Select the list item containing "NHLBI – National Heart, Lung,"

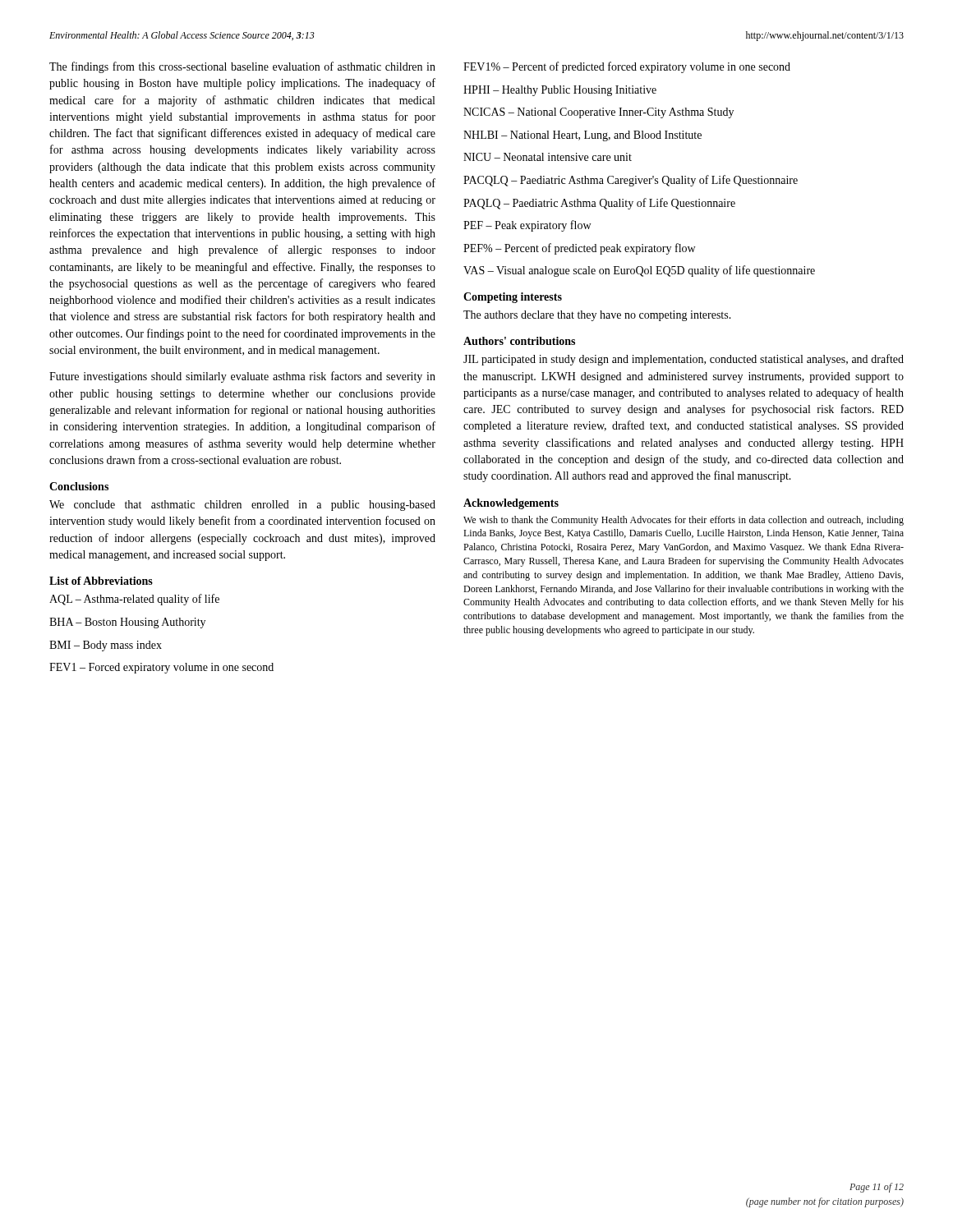pyautogui.click(x=583, y=135)
